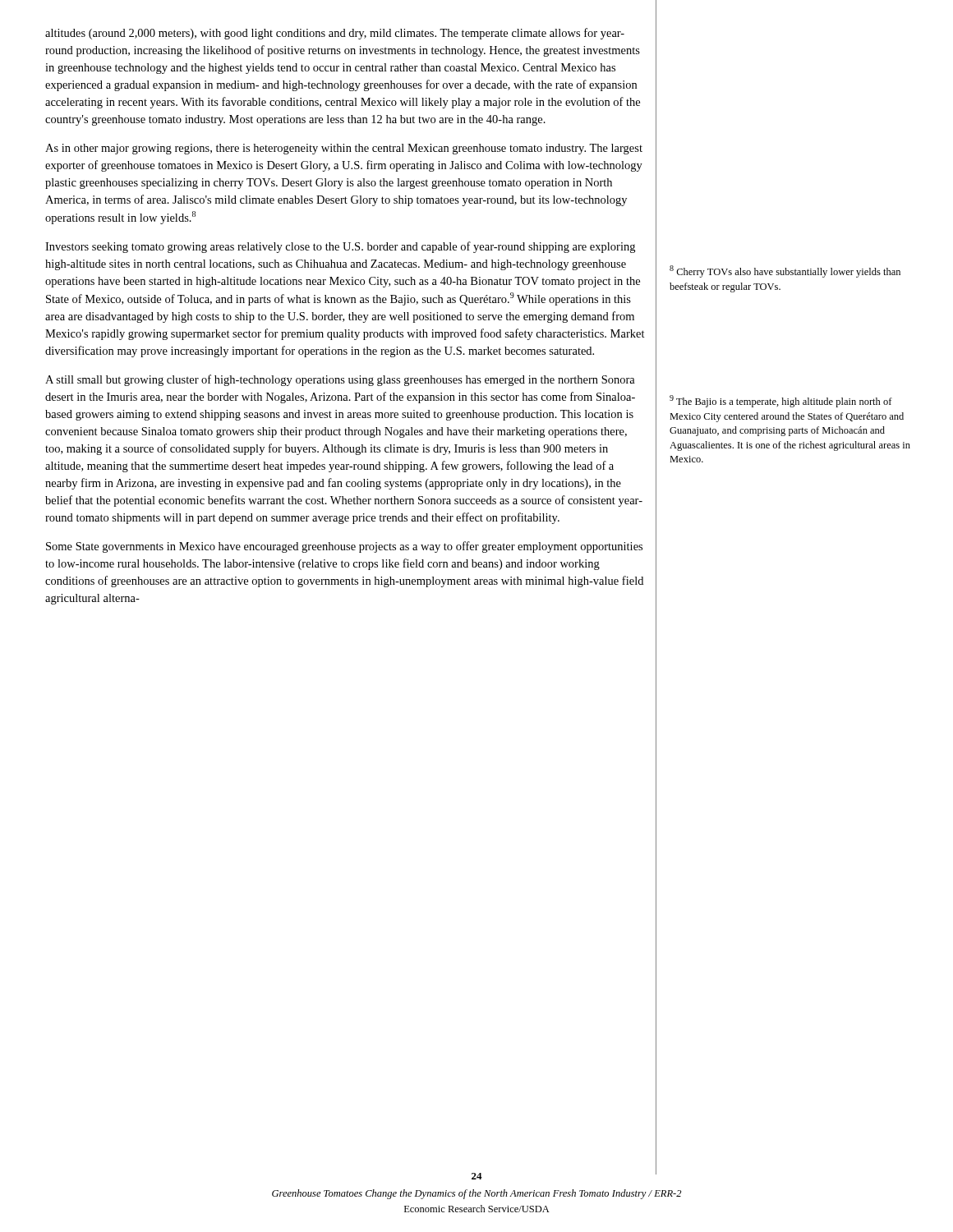The image size is (953, 1232).
Task: Select the region starting "Investors seeking tomato"
Action: tap(345, 299)
